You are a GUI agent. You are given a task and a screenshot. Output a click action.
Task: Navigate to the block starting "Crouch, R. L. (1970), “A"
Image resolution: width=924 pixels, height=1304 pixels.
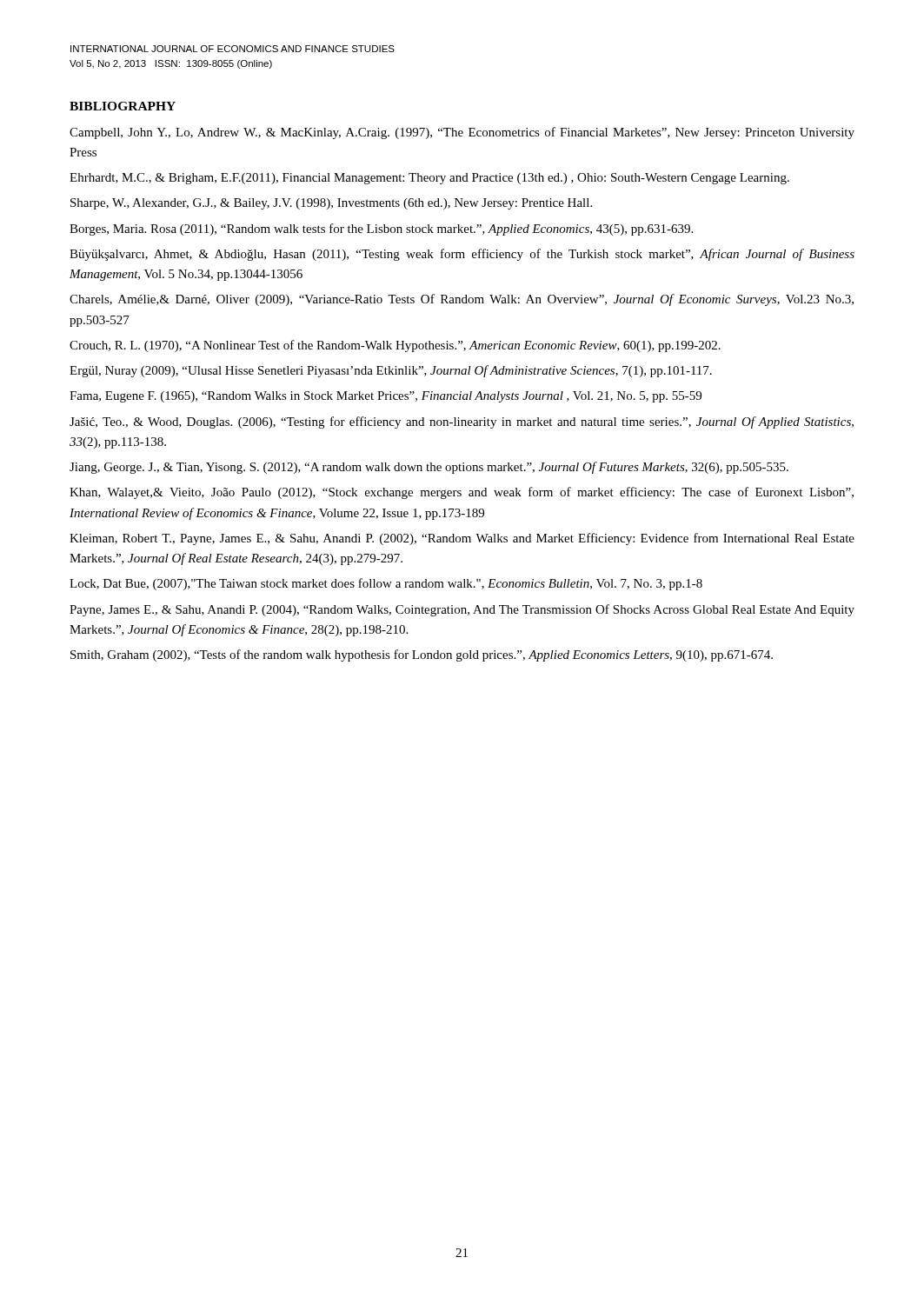click(395, 345)
